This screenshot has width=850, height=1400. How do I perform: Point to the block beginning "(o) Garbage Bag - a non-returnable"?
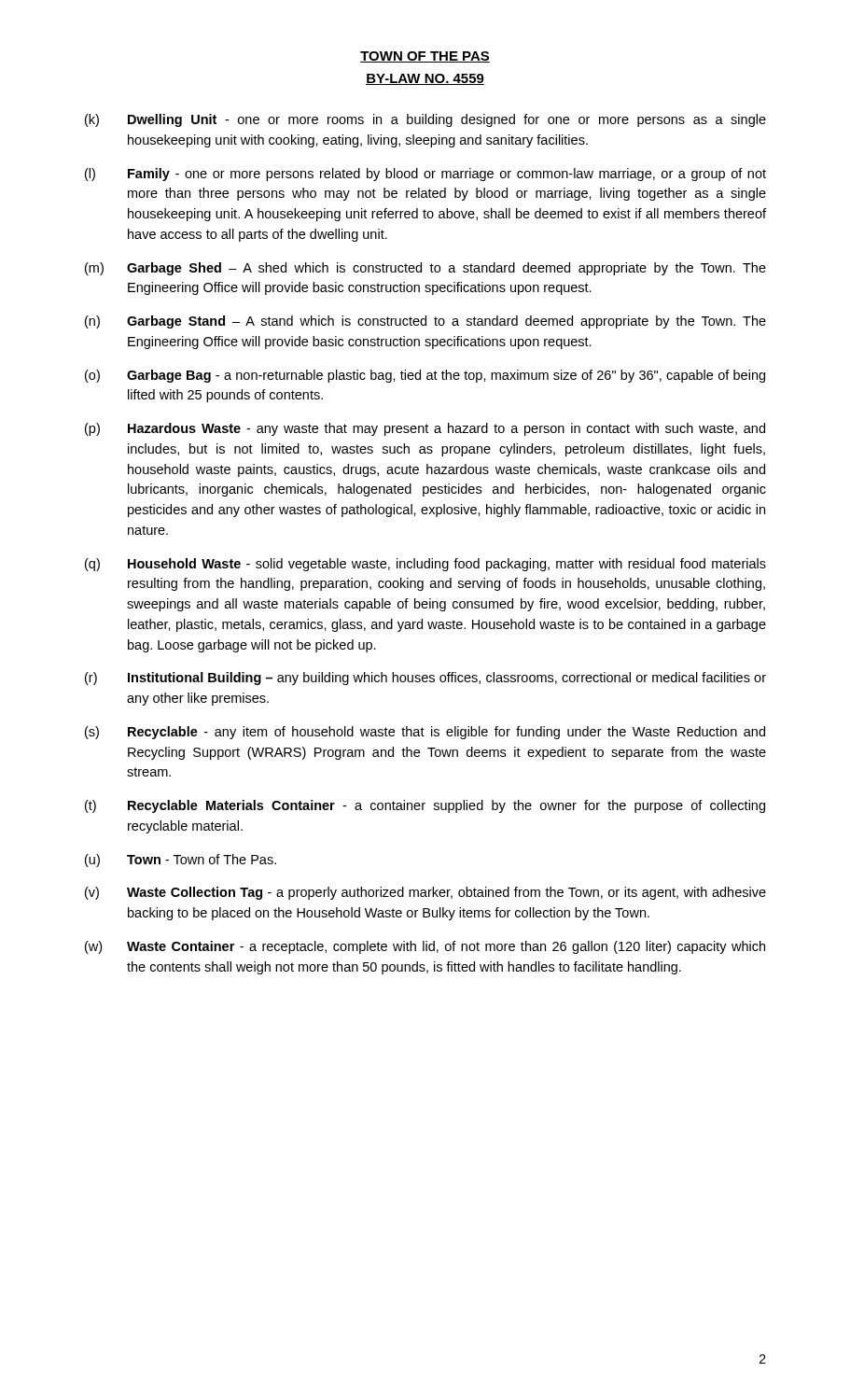click(x=425, y=386)
